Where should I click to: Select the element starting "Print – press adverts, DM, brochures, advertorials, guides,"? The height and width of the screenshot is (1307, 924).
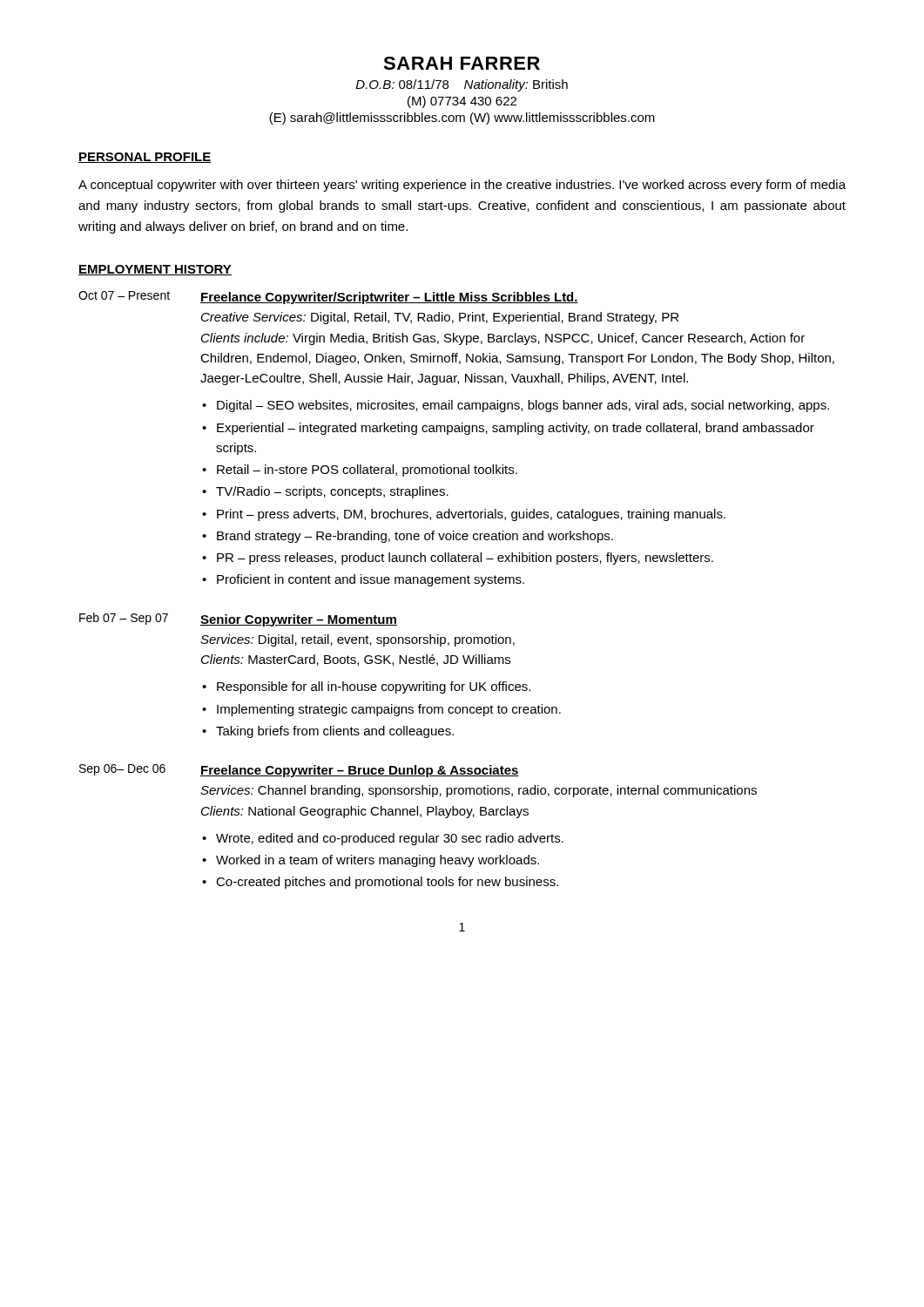471,513
